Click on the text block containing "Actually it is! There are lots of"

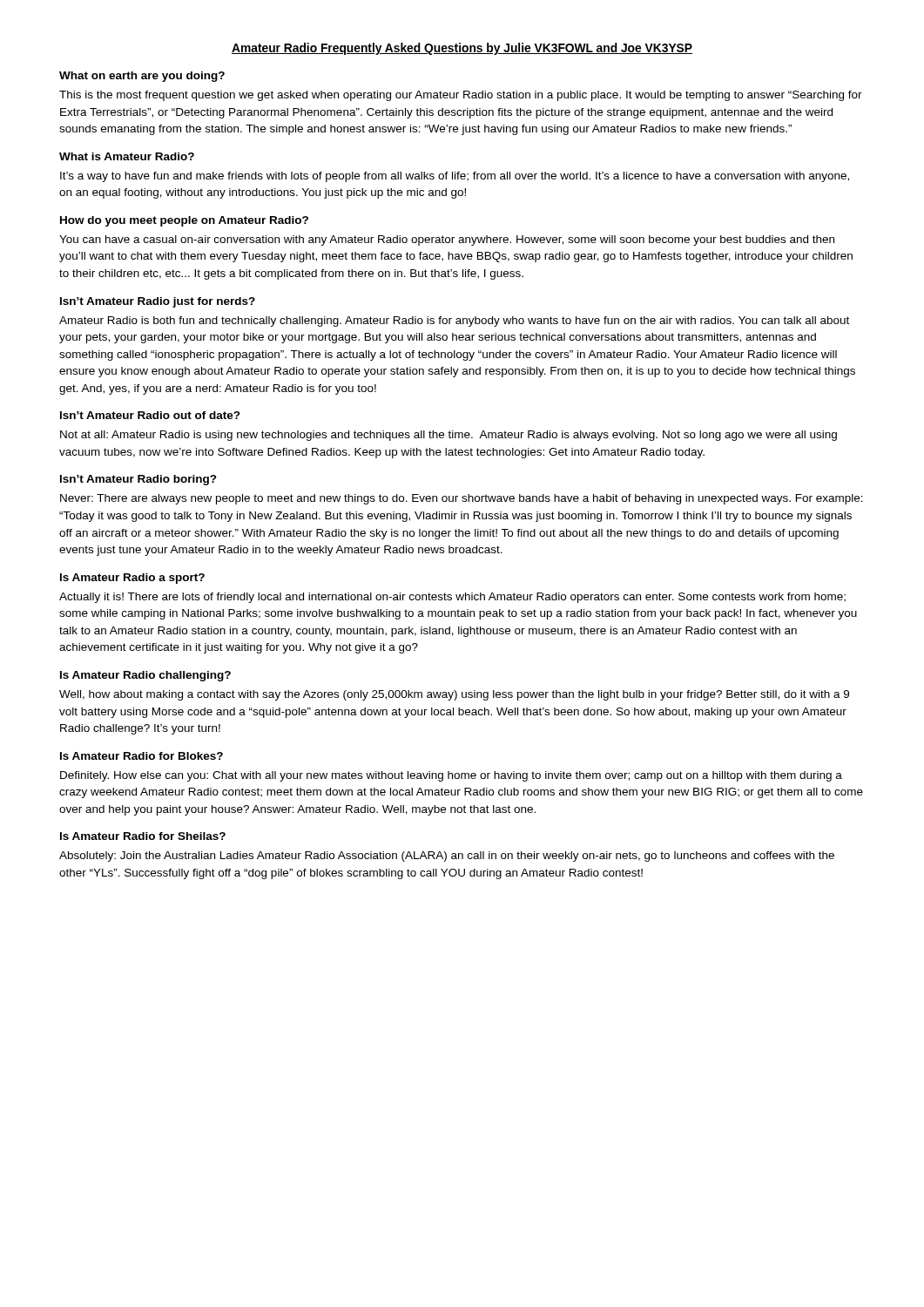(458, 622)
